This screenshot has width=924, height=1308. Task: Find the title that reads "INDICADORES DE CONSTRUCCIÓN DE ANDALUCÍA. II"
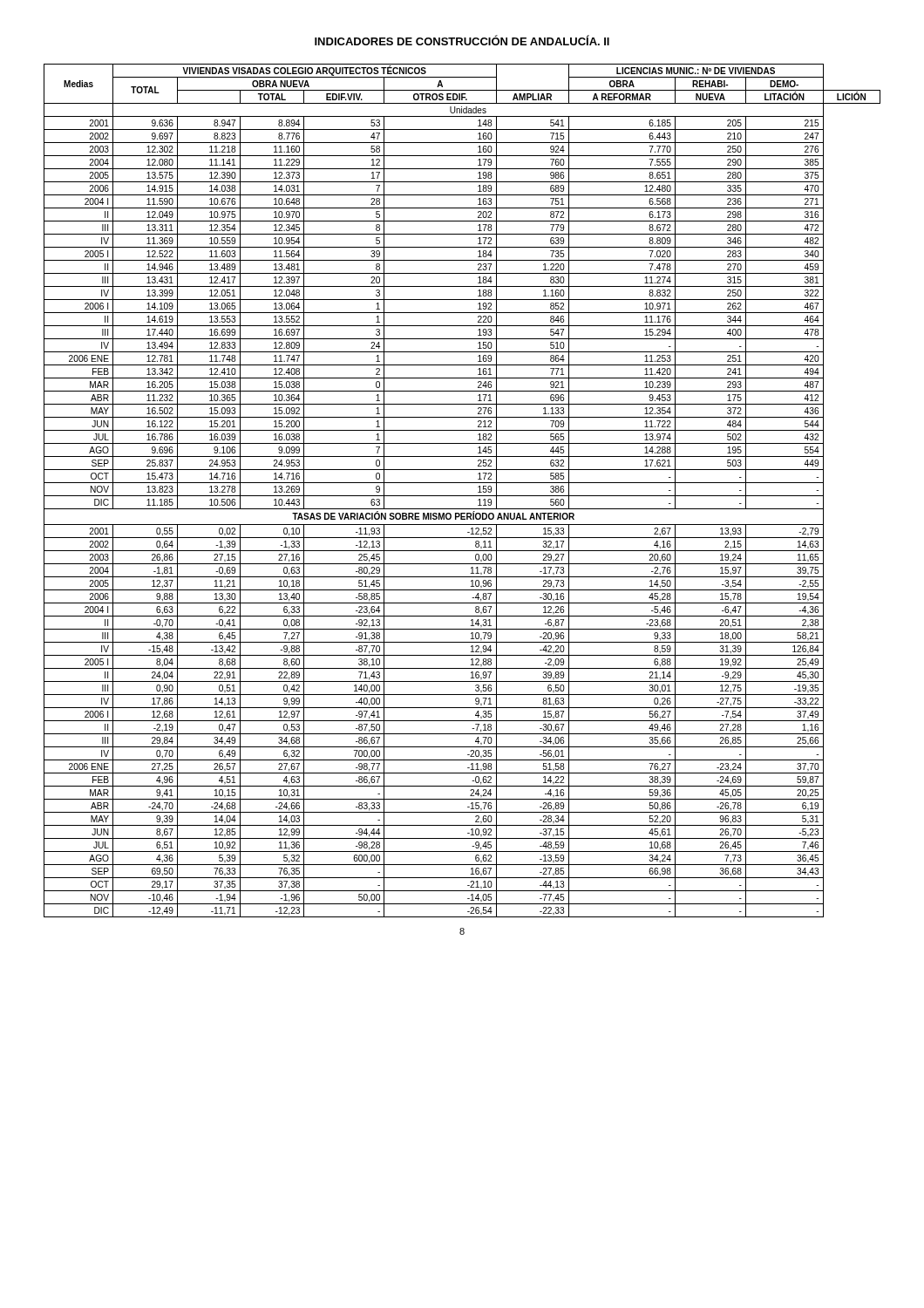coord(462,41)
